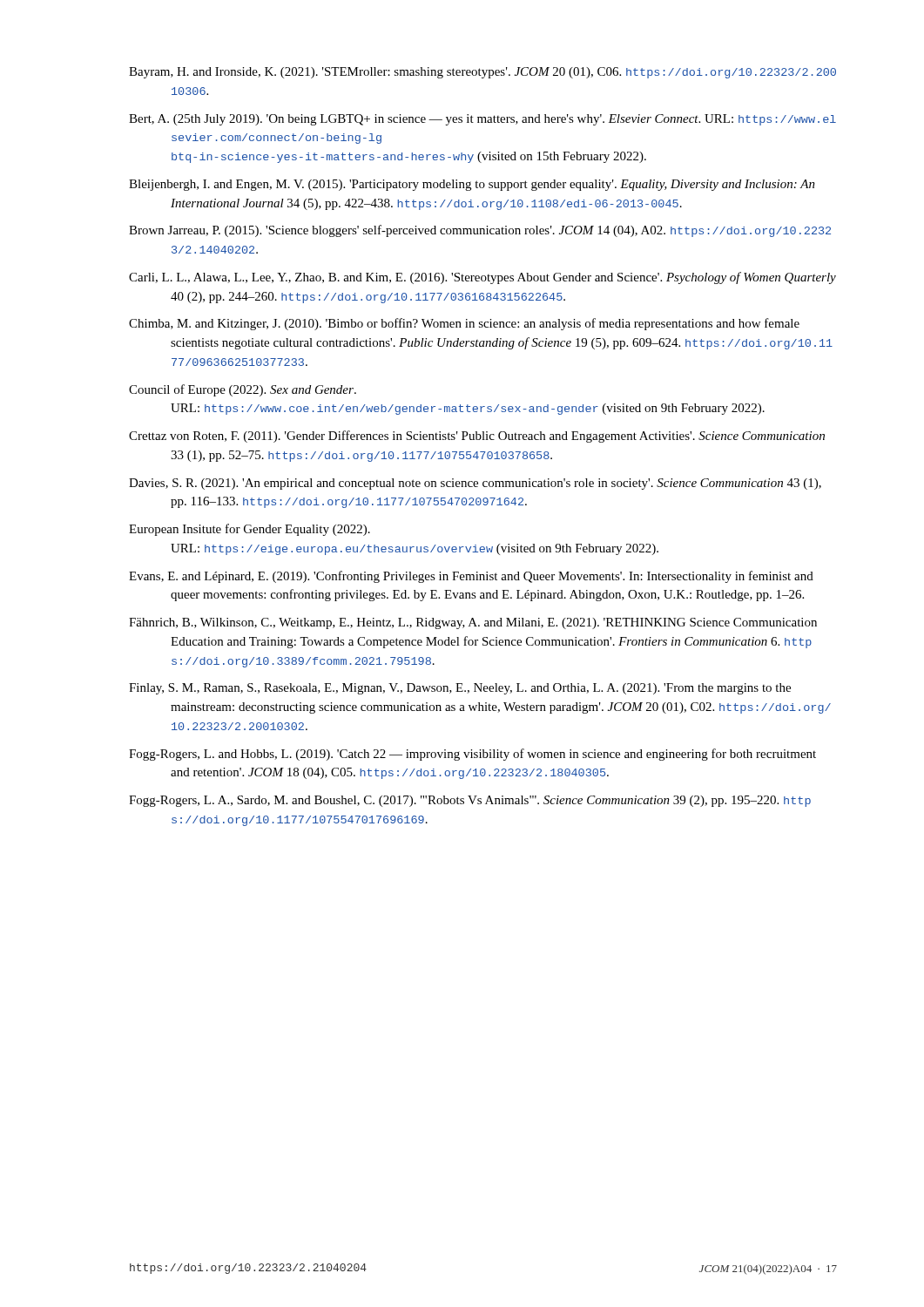Point to the block beginning "Fogg-Rogers, L. and Hobbs, L. (2019). 'Catch"

[473, 763]
